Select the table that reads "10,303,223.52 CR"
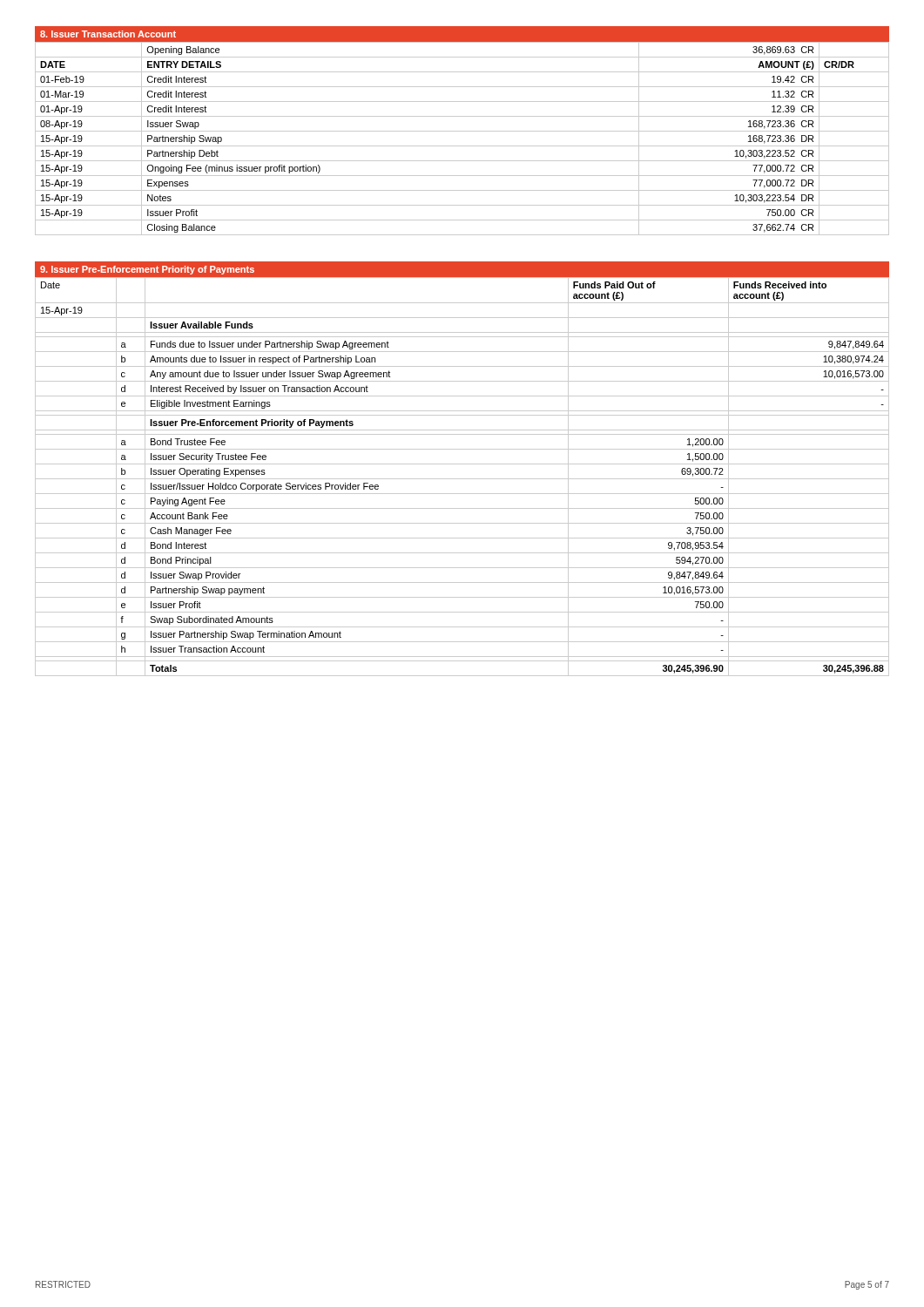 pyautogui.click(x=462, y=139)
